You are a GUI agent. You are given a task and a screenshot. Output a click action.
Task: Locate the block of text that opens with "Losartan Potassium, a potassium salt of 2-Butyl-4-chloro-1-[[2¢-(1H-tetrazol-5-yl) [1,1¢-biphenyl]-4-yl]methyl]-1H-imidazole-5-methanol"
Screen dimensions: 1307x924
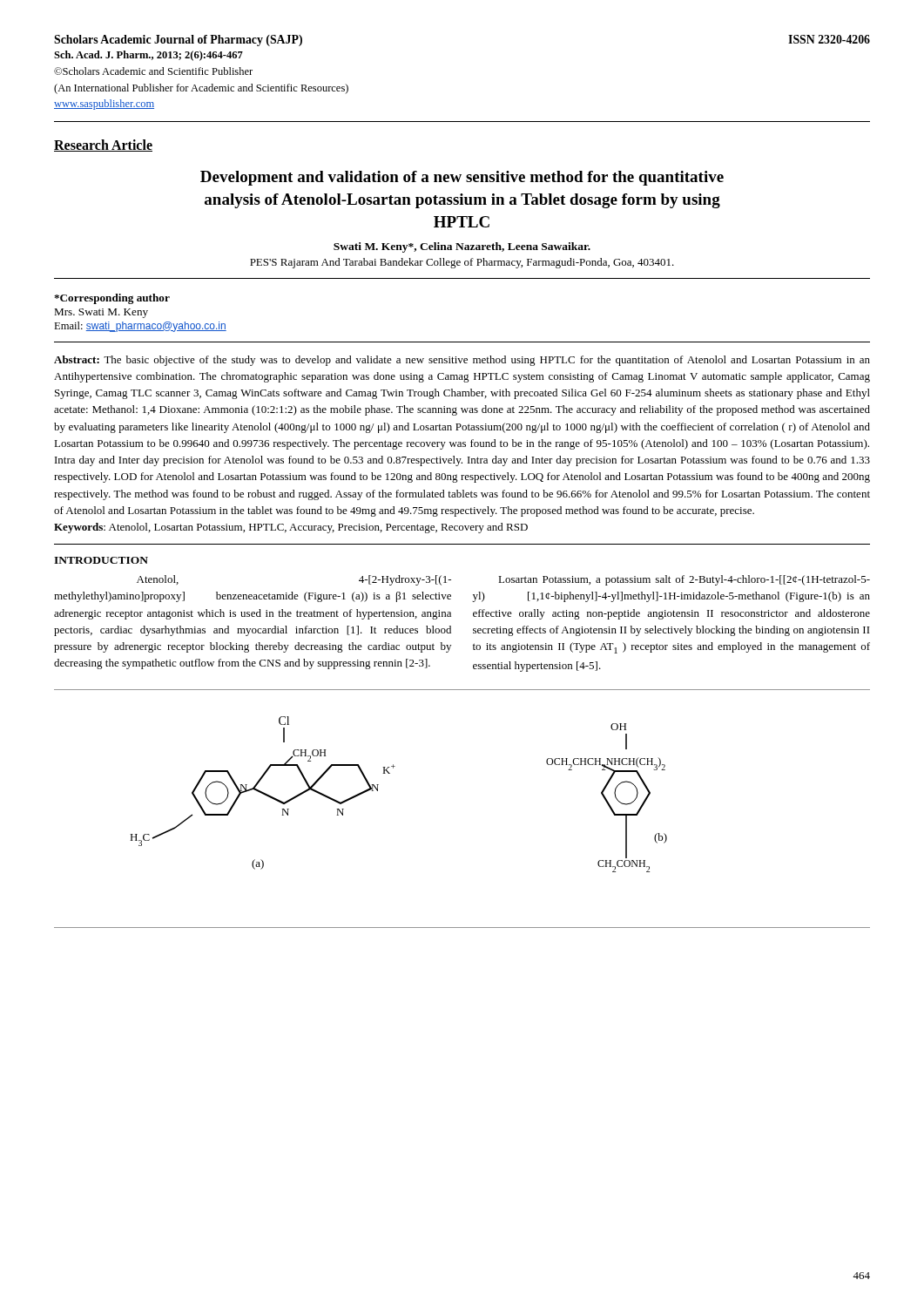[671, 622]
